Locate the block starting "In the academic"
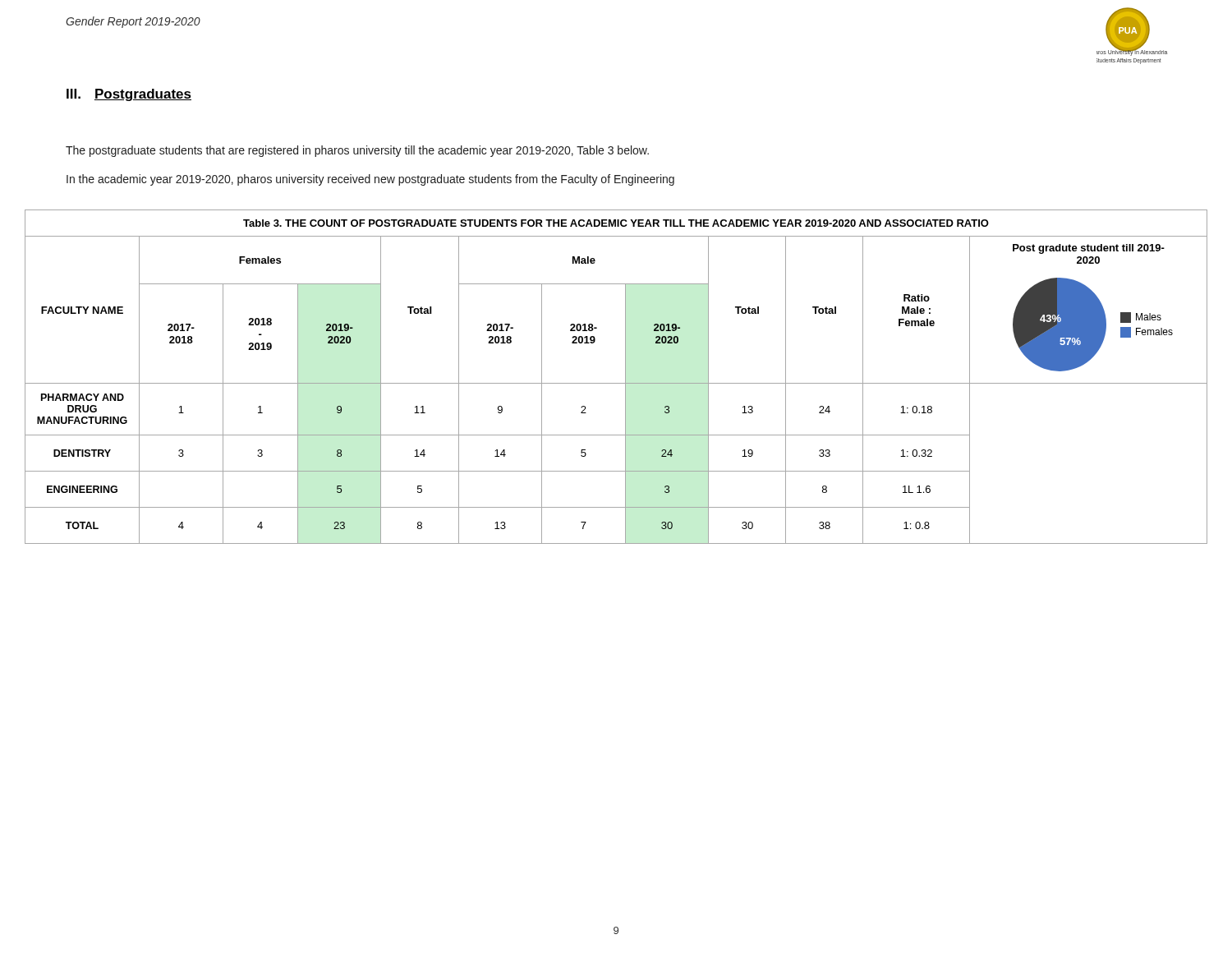Screen dimensions: 953x1232 (x=370, y=179)
